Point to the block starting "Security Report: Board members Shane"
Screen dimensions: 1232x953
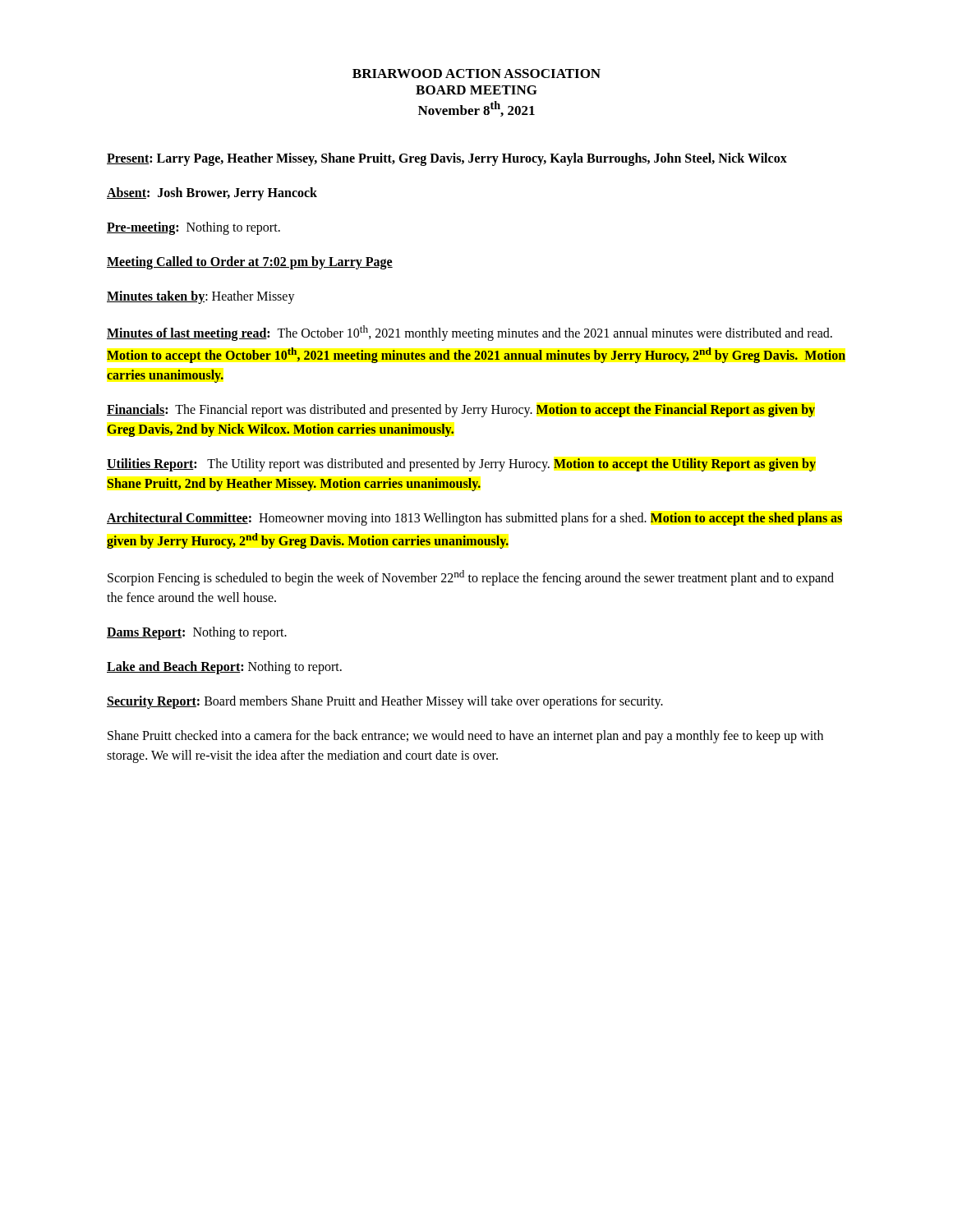click(x=385, y=701)
